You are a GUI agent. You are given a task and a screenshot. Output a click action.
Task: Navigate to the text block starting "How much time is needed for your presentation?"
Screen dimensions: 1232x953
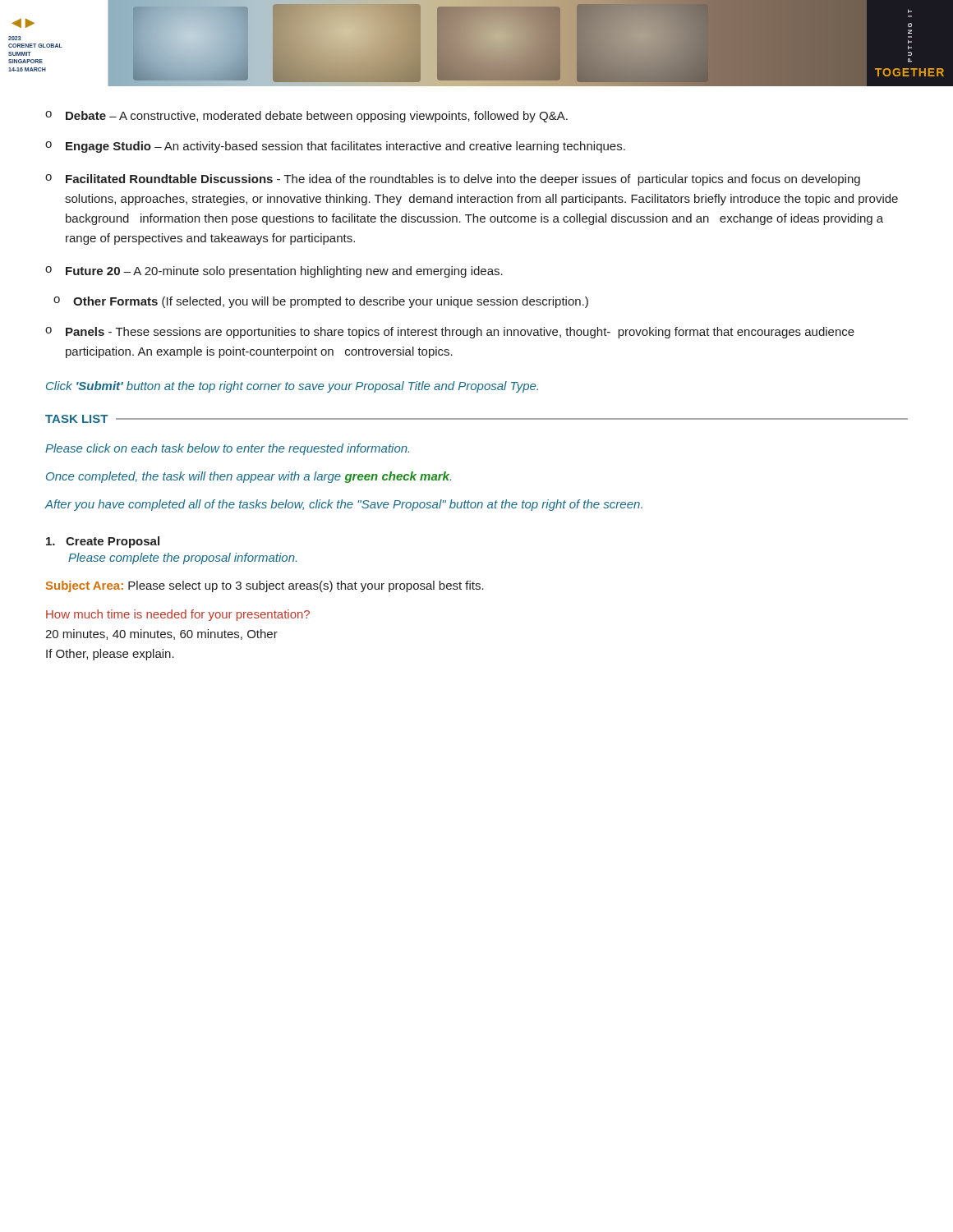[x=178, y=615]
